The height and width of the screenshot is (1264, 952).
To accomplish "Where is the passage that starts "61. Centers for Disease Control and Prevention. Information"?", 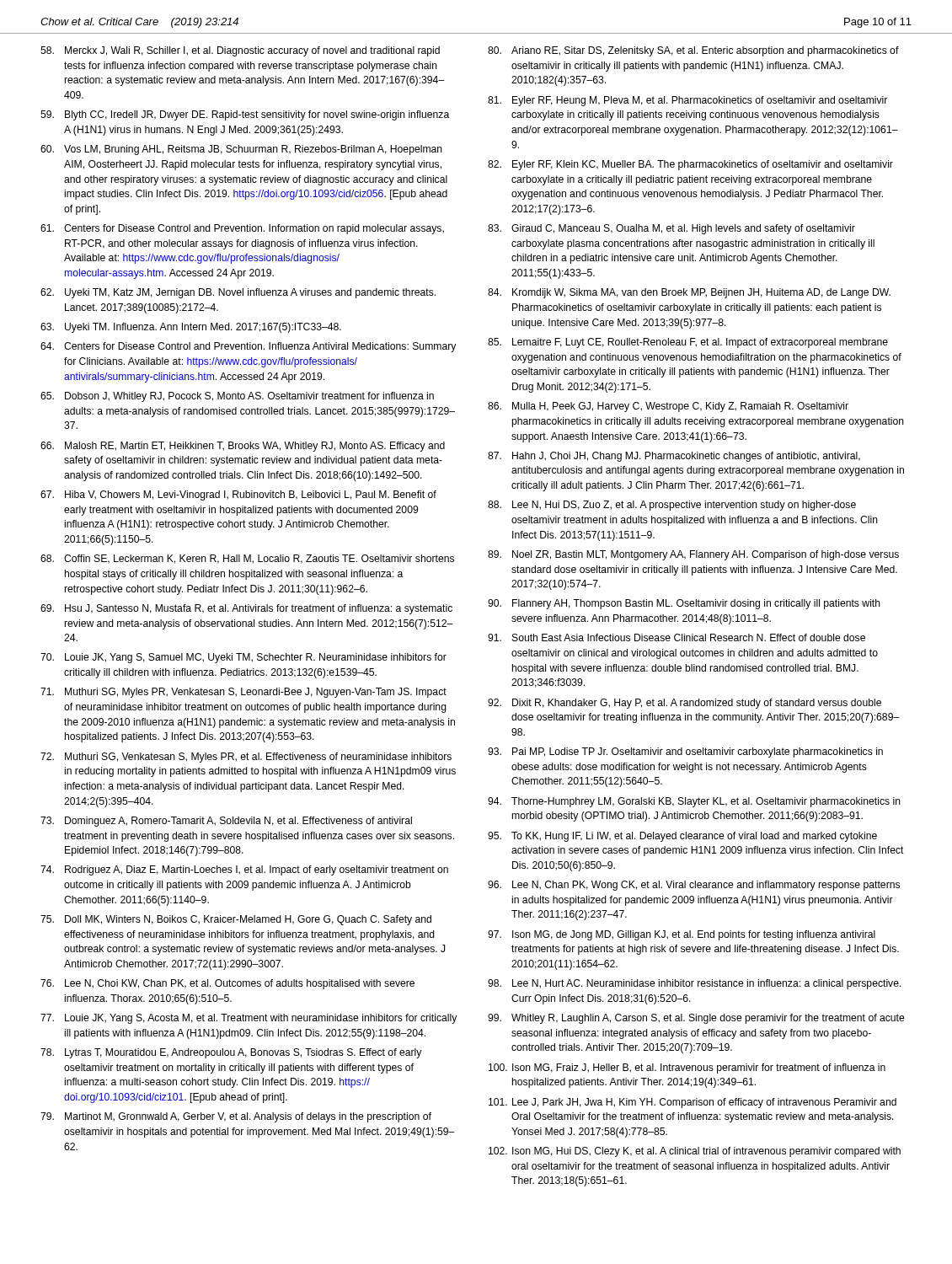I will (x=249, y=251).
